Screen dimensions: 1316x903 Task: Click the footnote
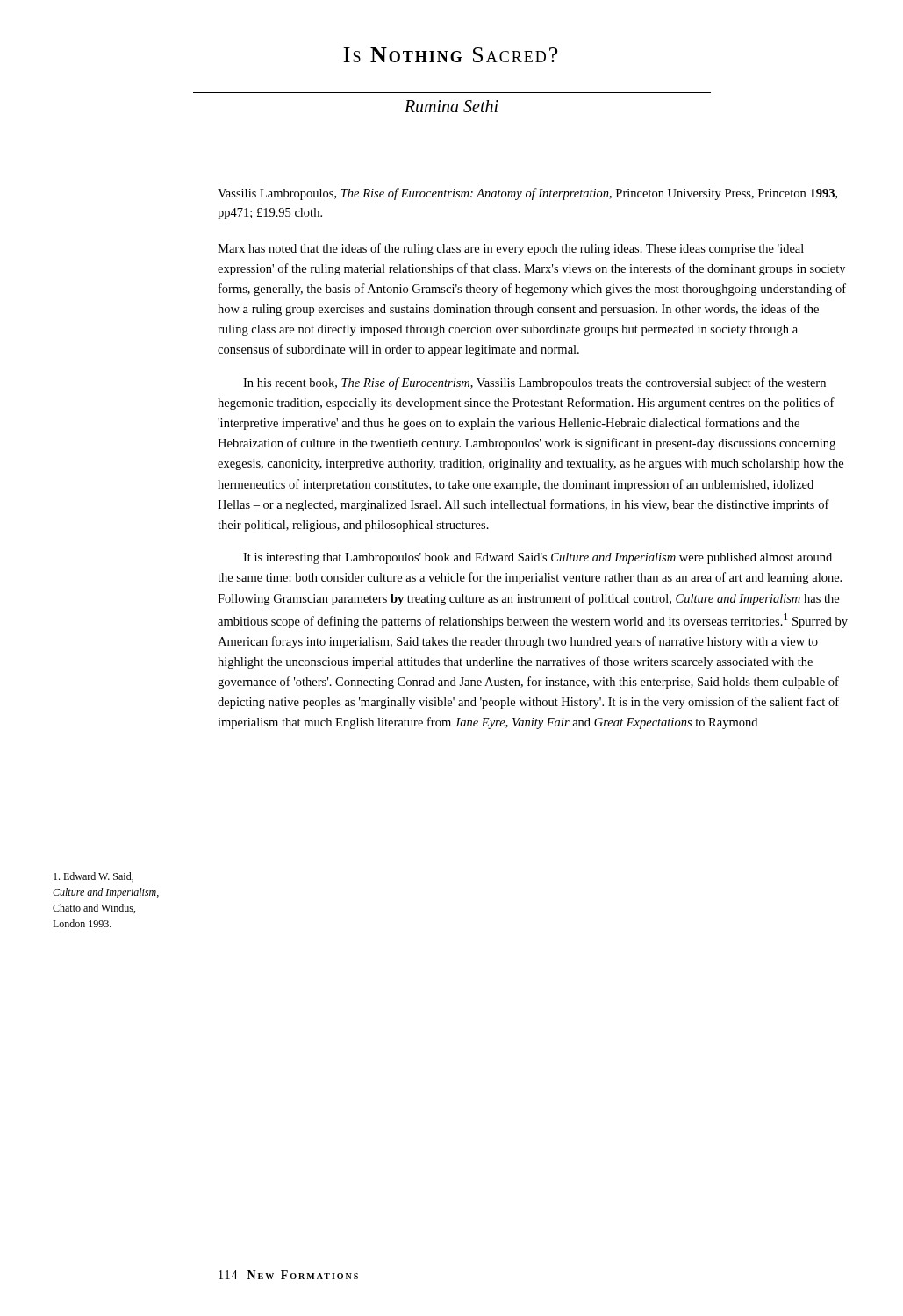tap(132, 900)
